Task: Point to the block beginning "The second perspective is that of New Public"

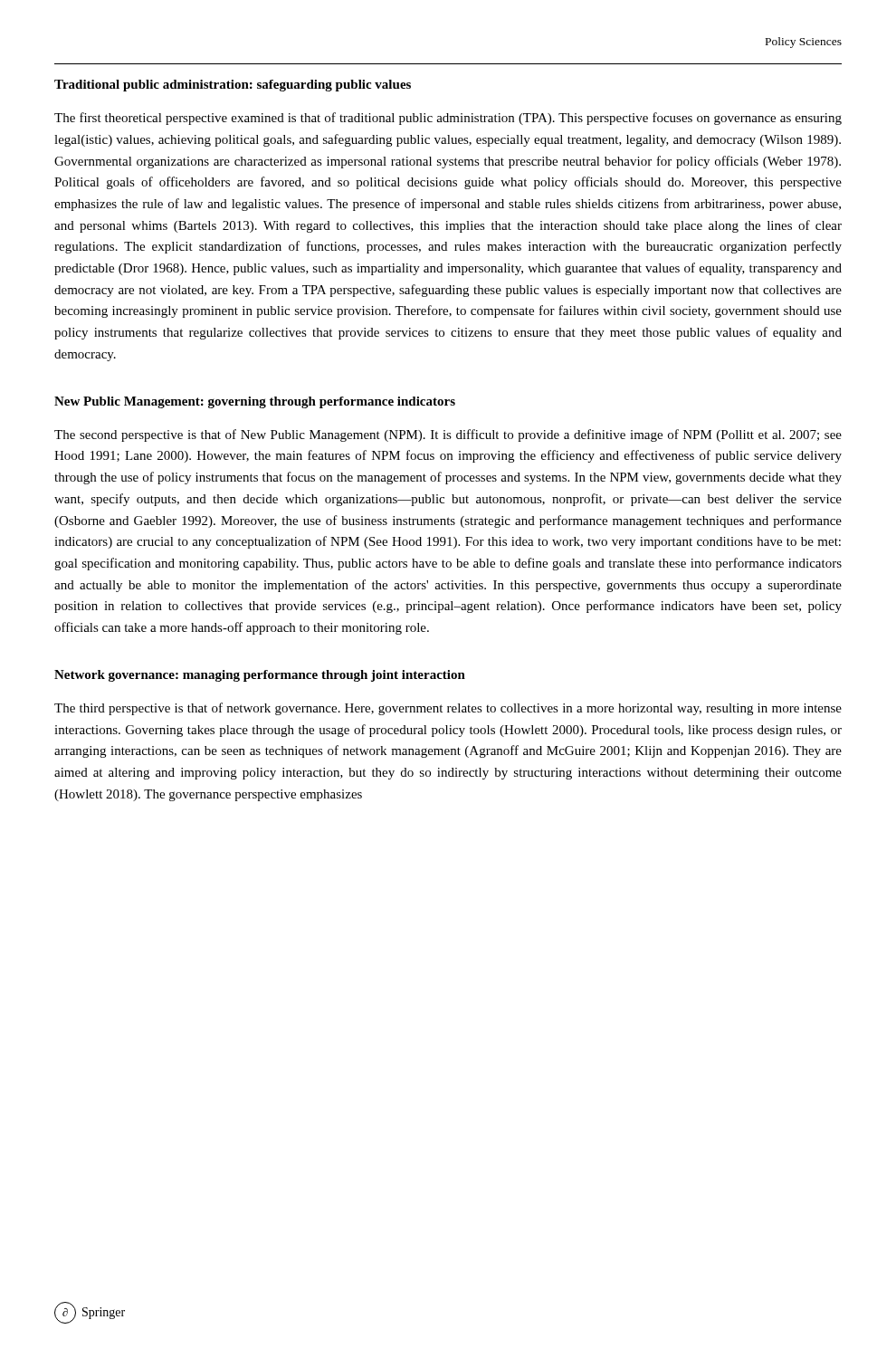Action: [448, 531]
